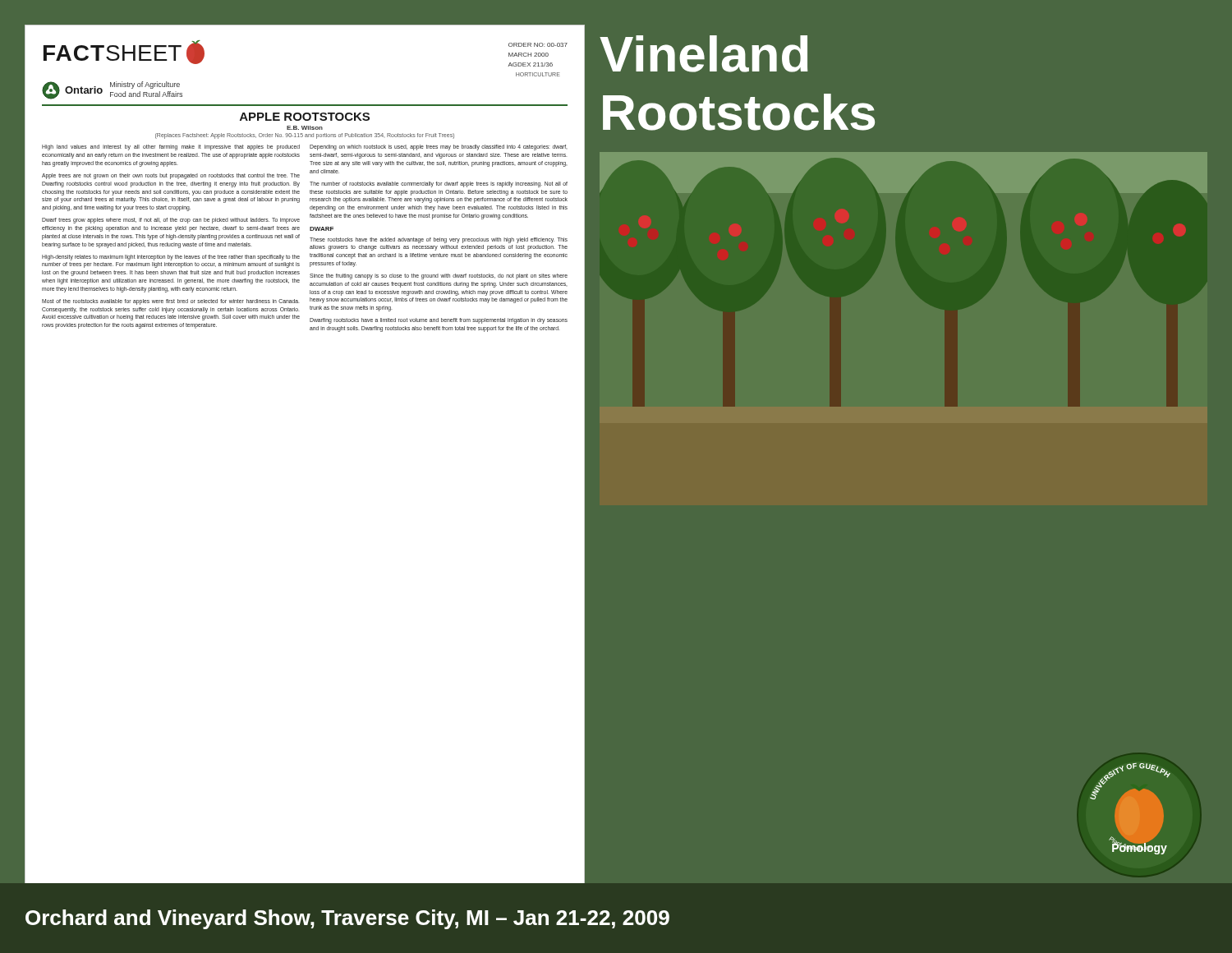Click on the passage starting "E.B. Wilson"
Screen dimensions: 953x1232
coord(305,128)
